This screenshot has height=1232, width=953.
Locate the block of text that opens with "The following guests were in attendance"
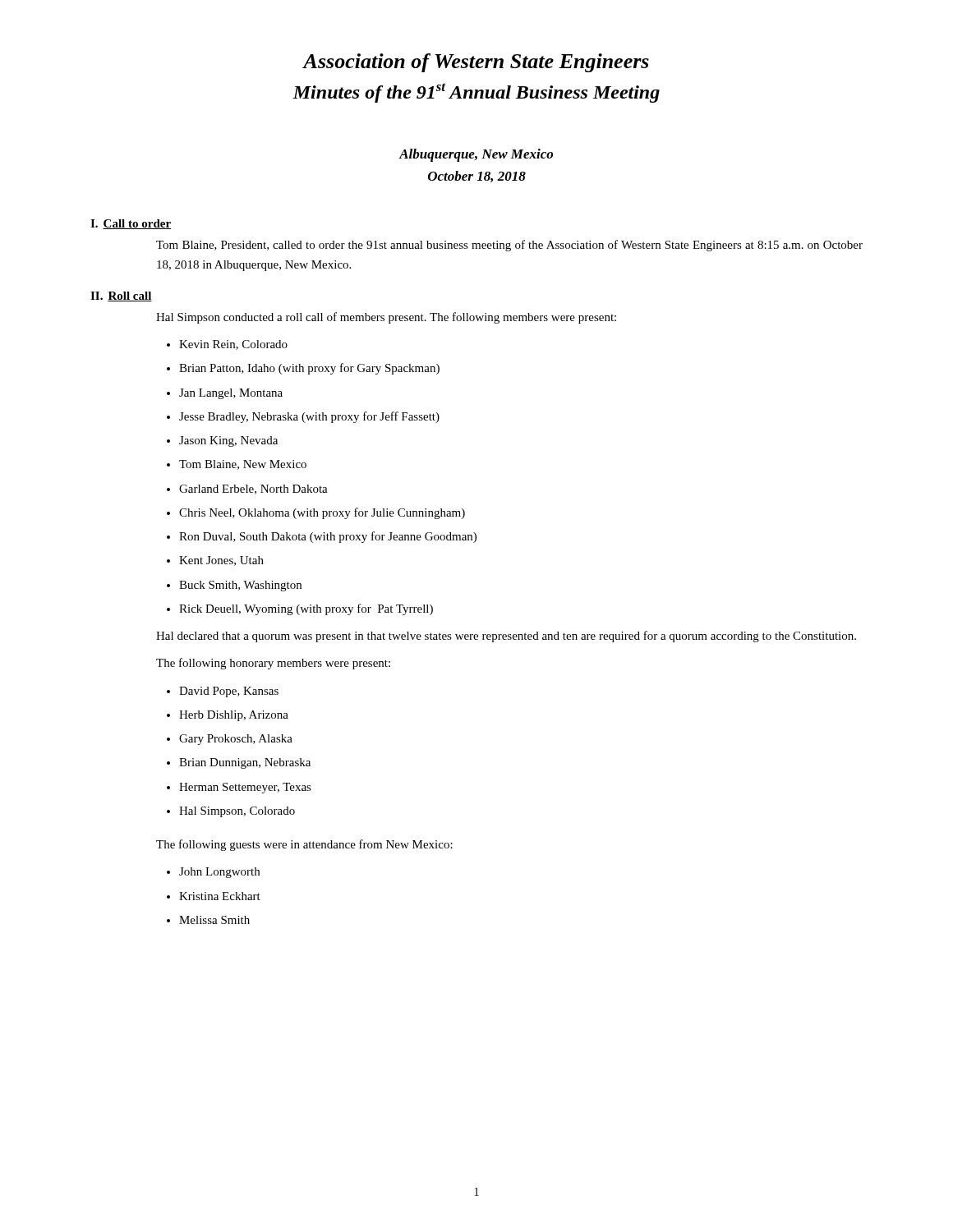305,844
